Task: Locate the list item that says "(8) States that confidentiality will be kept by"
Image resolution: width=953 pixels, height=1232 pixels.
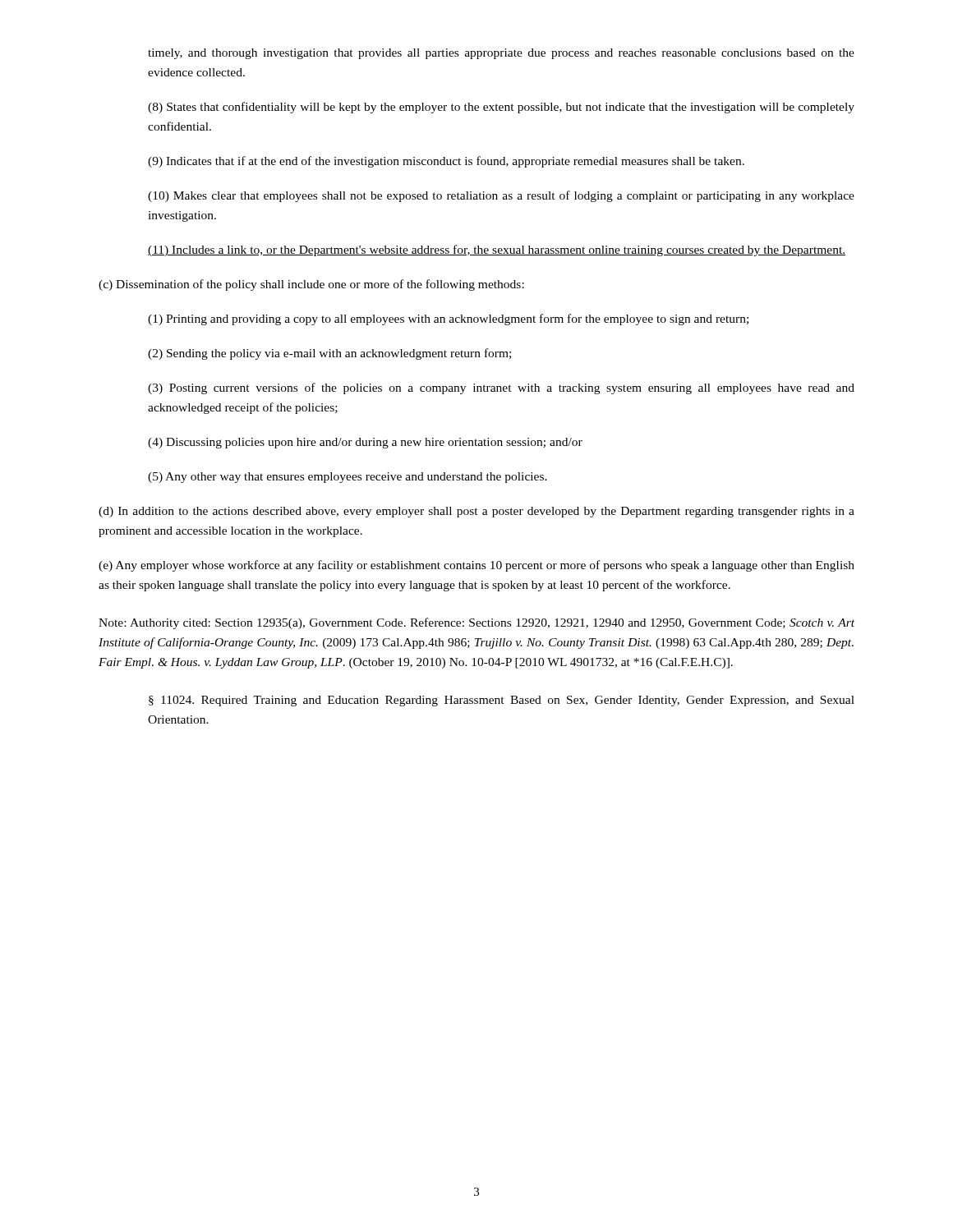Action: (501, 116)
